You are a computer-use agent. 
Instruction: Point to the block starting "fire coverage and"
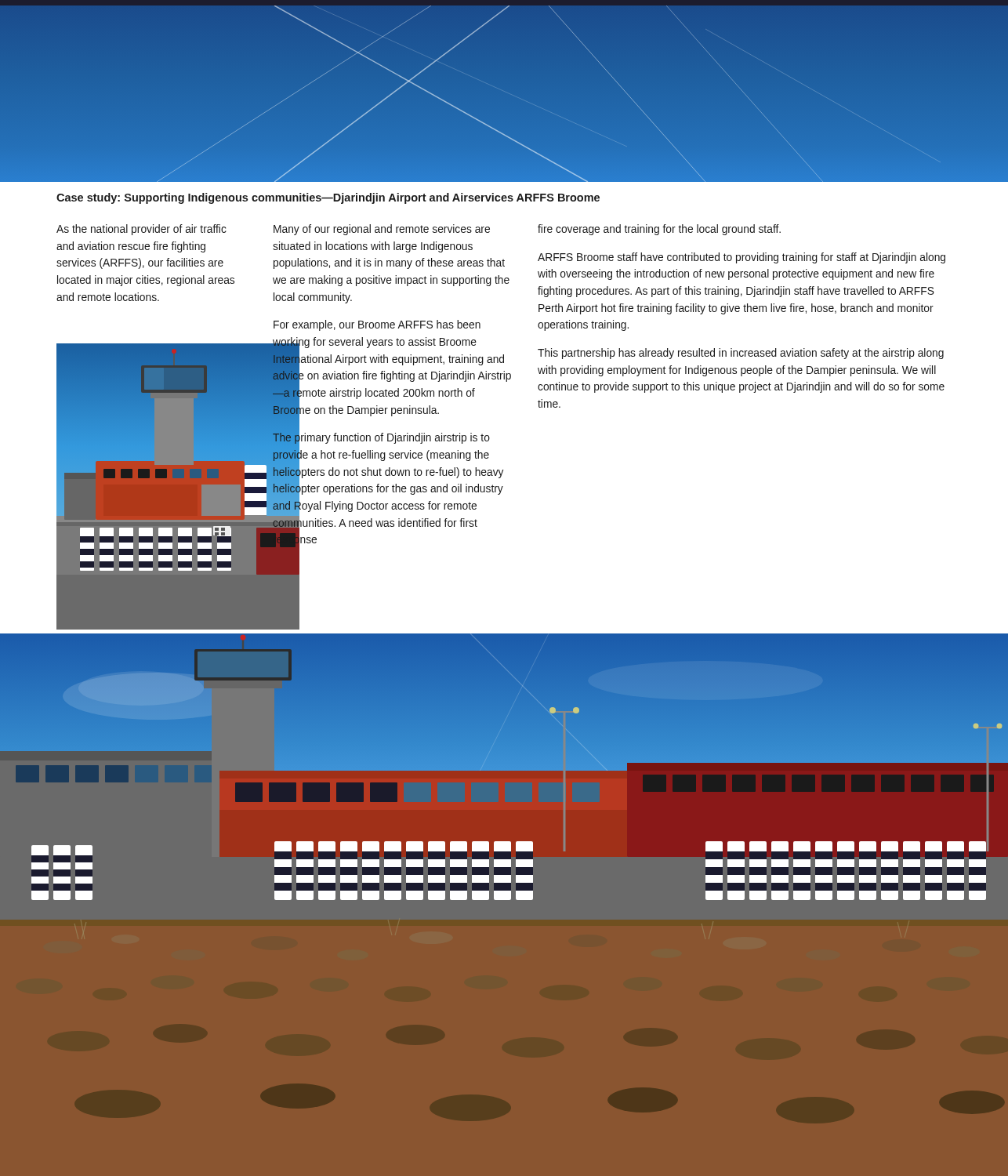[745, 317]
